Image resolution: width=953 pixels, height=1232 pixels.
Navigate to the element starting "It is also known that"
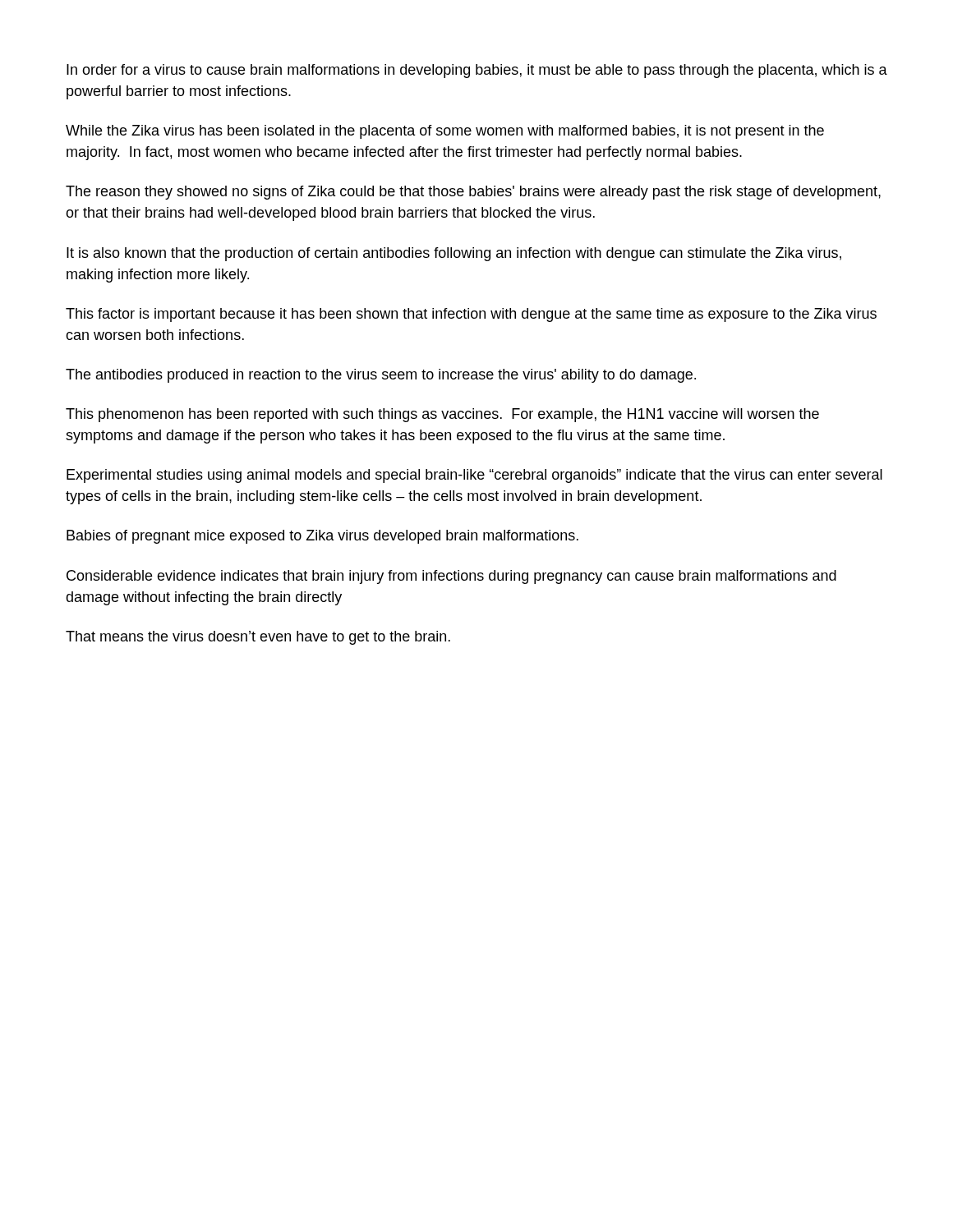click(x=454, y=263)
